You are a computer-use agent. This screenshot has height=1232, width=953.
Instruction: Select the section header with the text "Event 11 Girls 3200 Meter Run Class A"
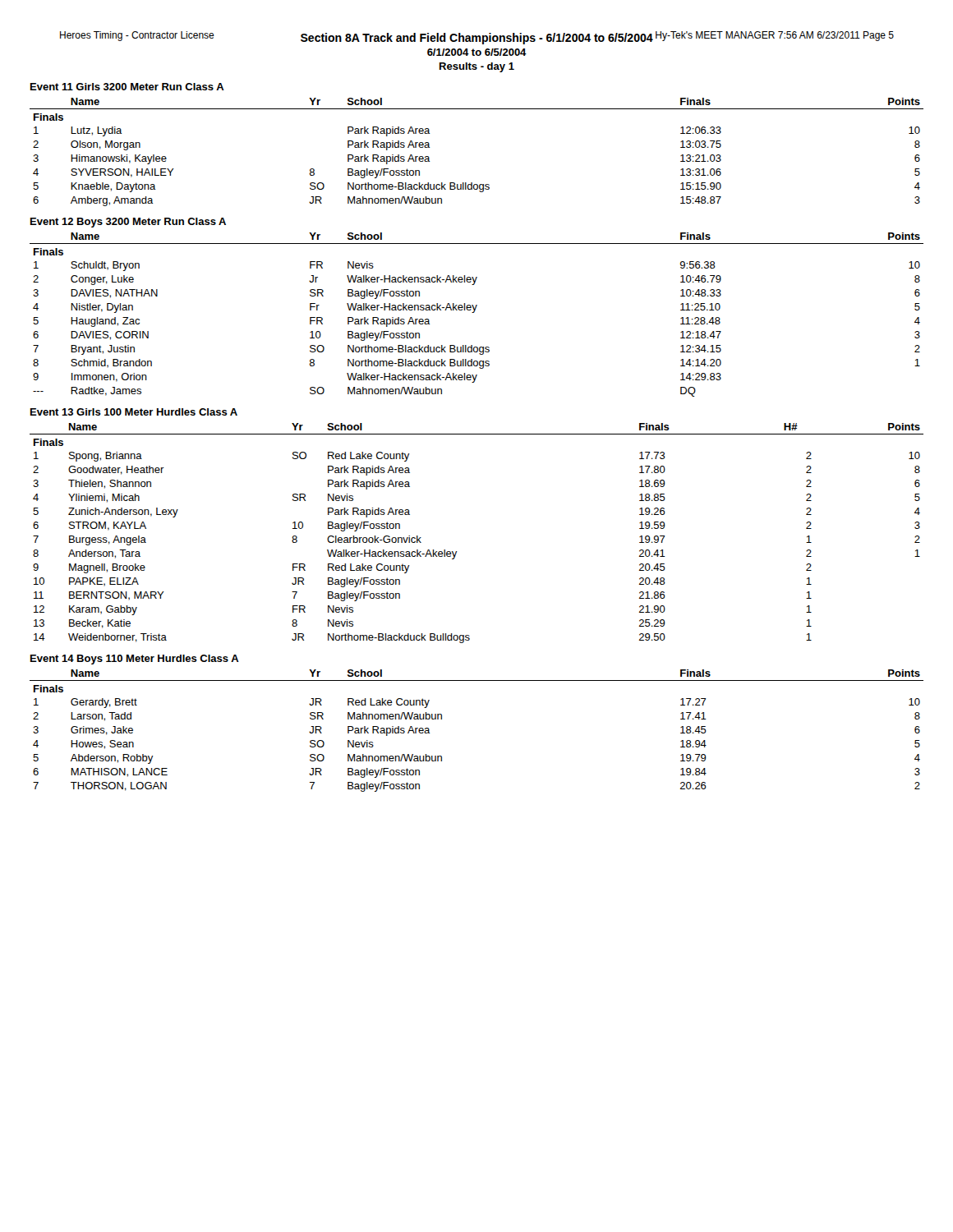click(127, 87)
